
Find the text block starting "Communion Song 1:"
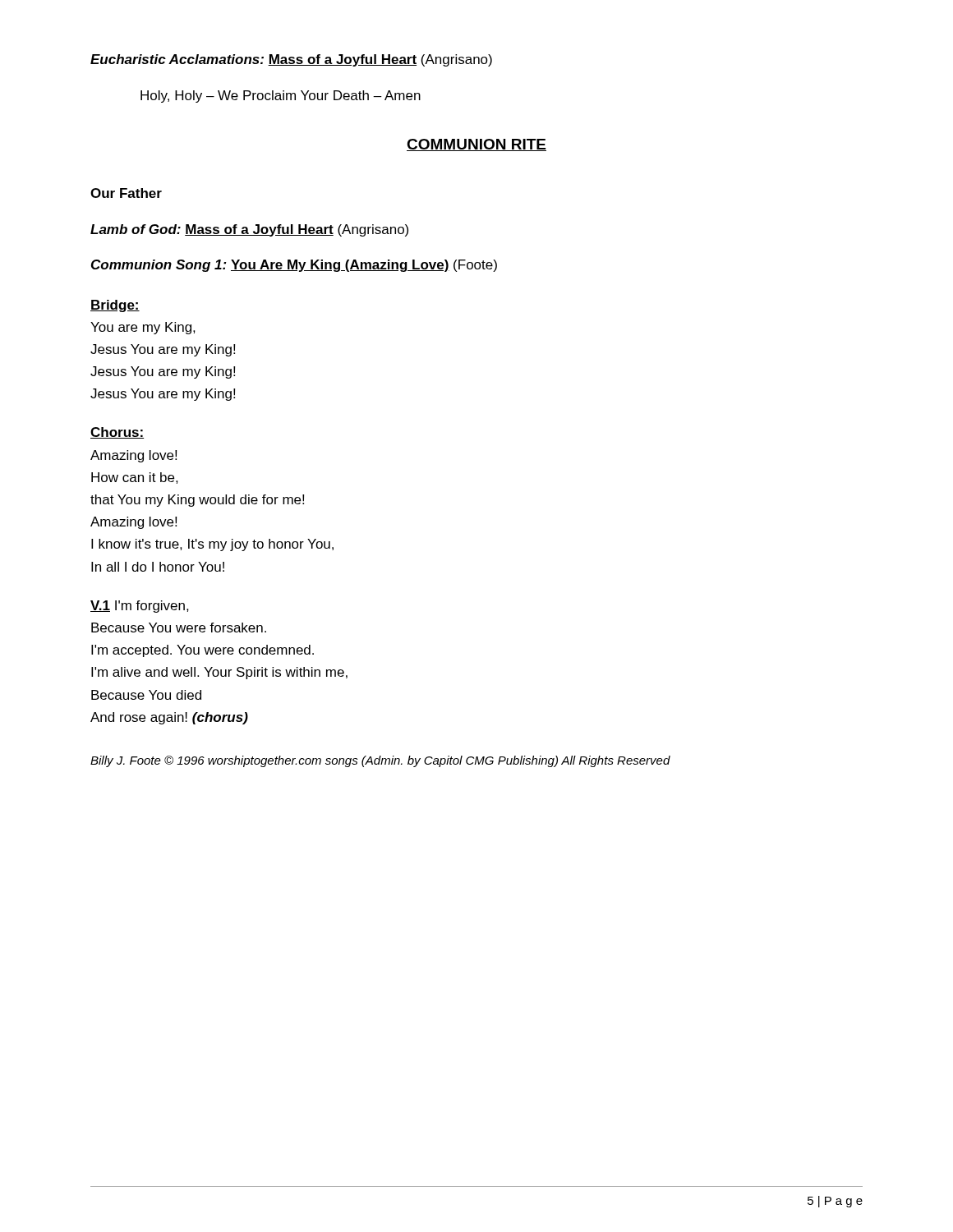(294, 265)
